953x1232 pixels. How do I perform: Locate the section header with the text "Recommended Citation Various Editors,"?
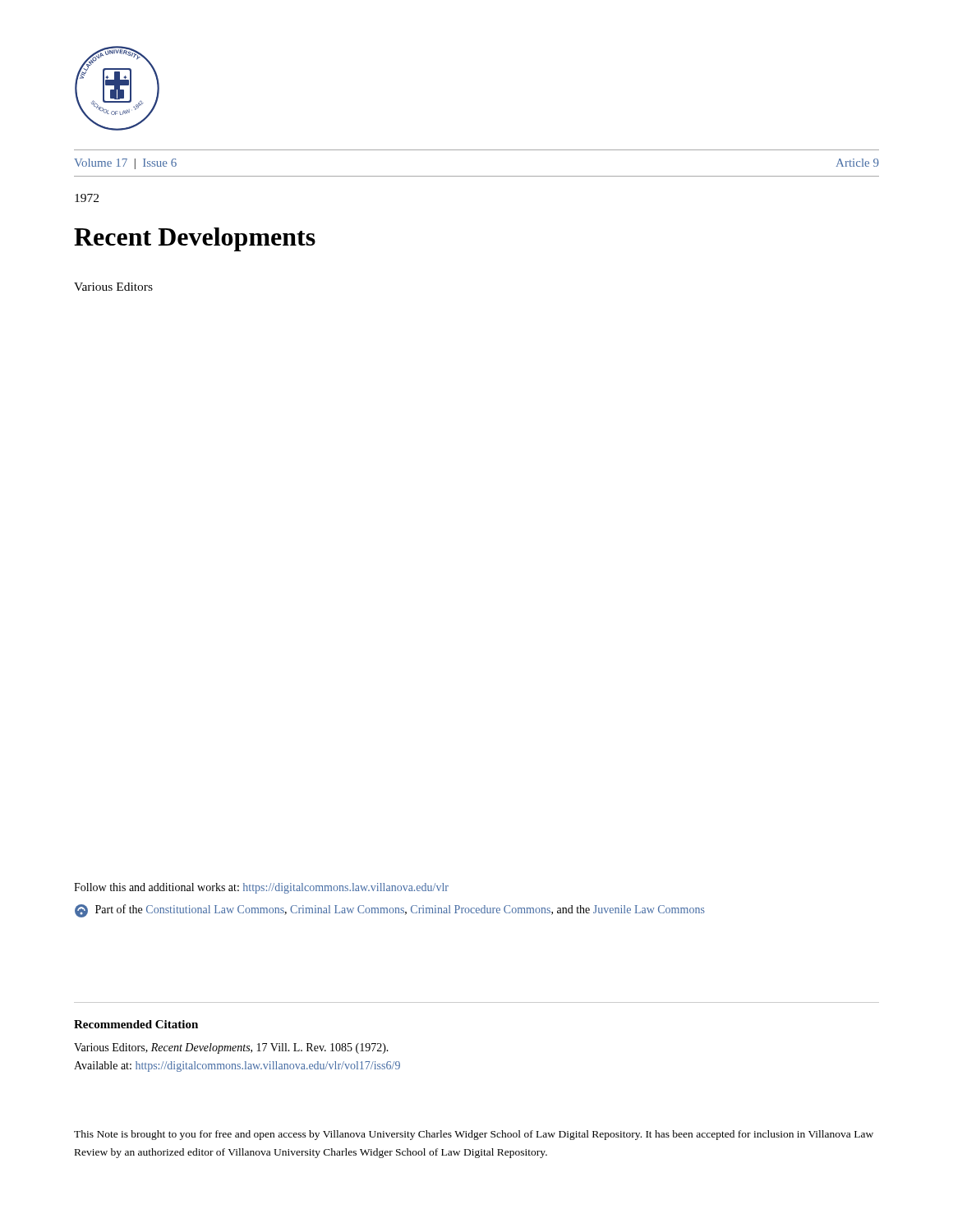136,1024
